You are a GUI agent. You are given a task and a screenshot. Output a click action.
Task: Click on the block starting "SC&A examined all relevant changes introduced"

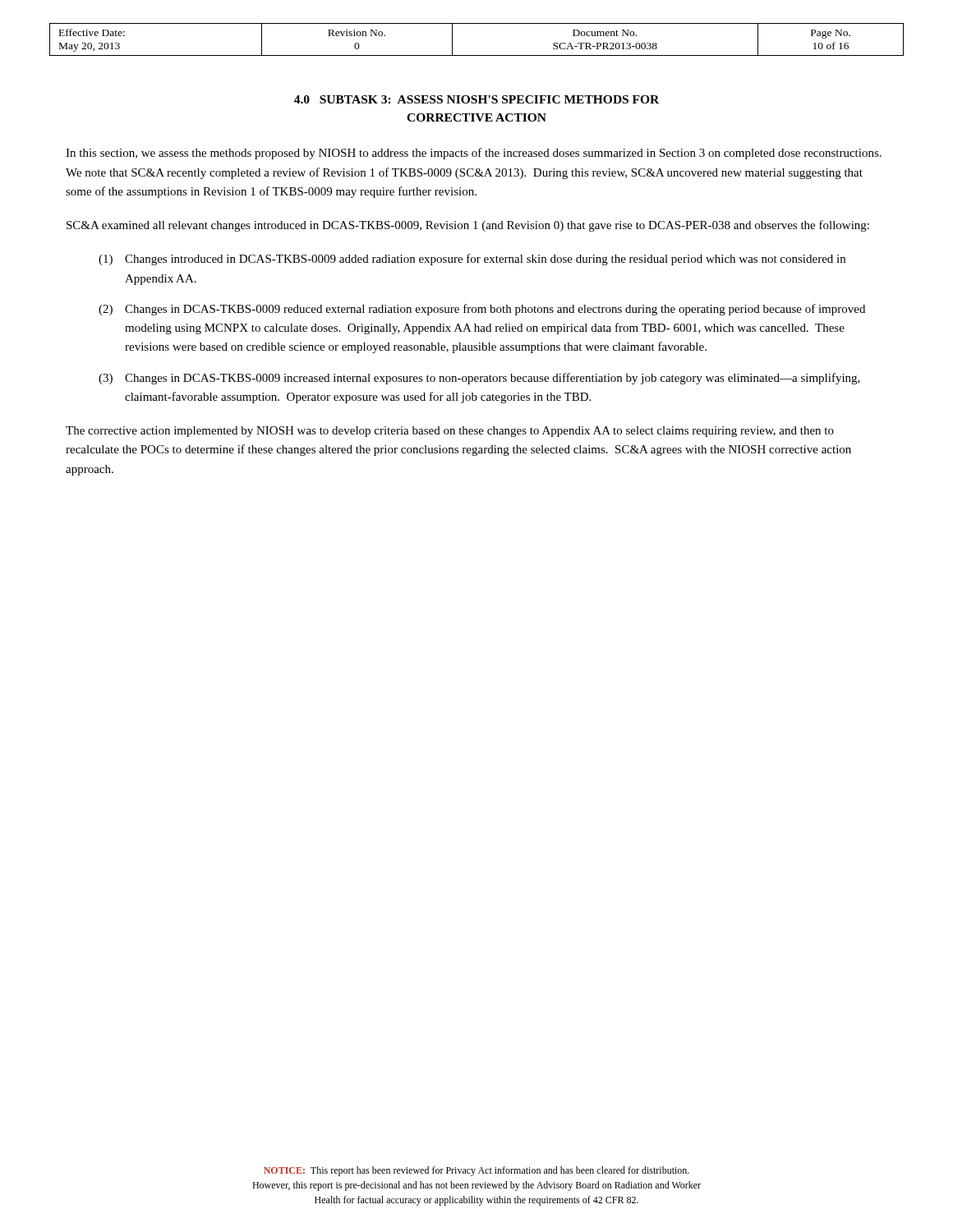click(x=476, y=226)
